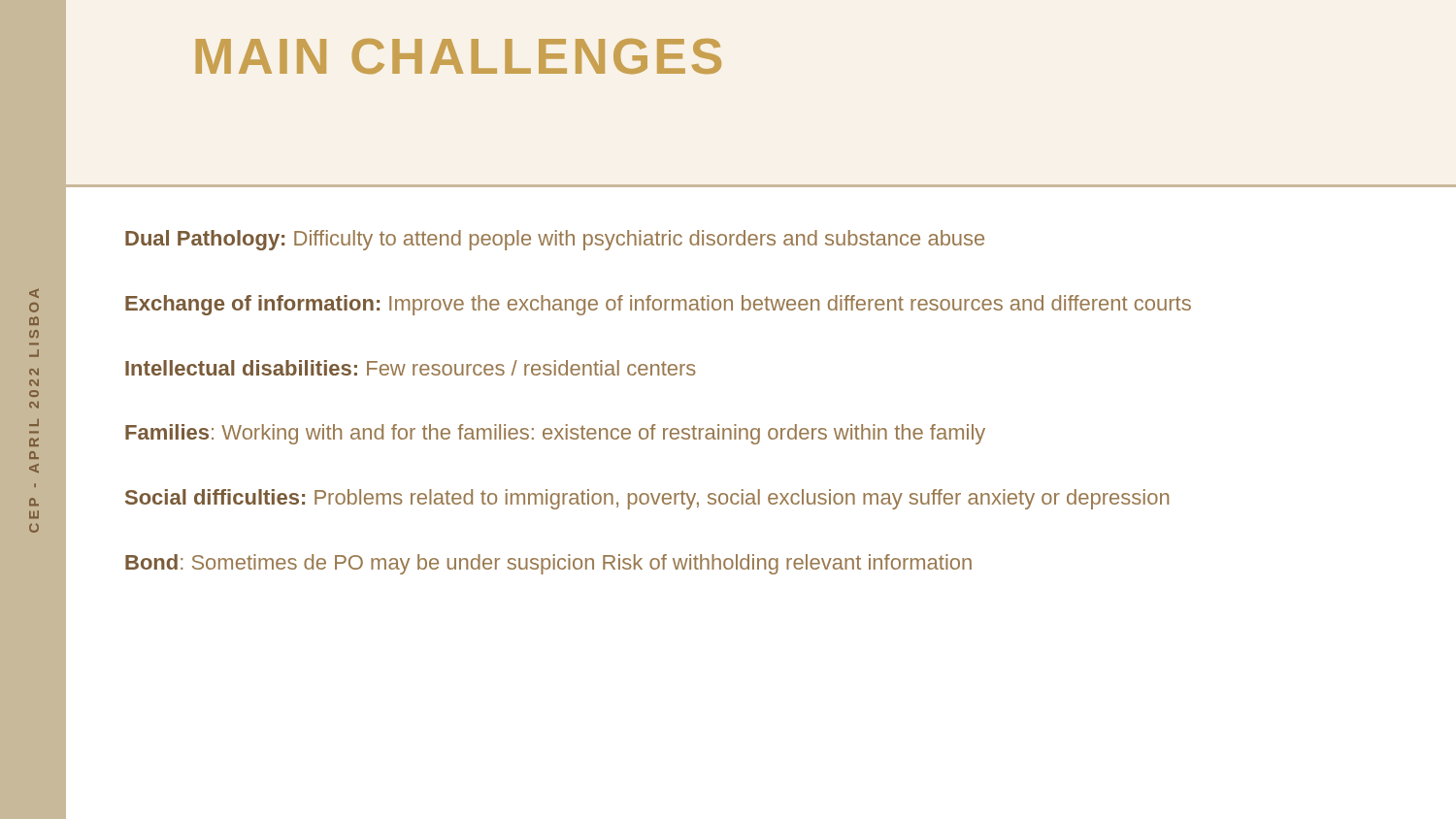Locate the block starting "Families: Working with and for"

coord(555,433)
